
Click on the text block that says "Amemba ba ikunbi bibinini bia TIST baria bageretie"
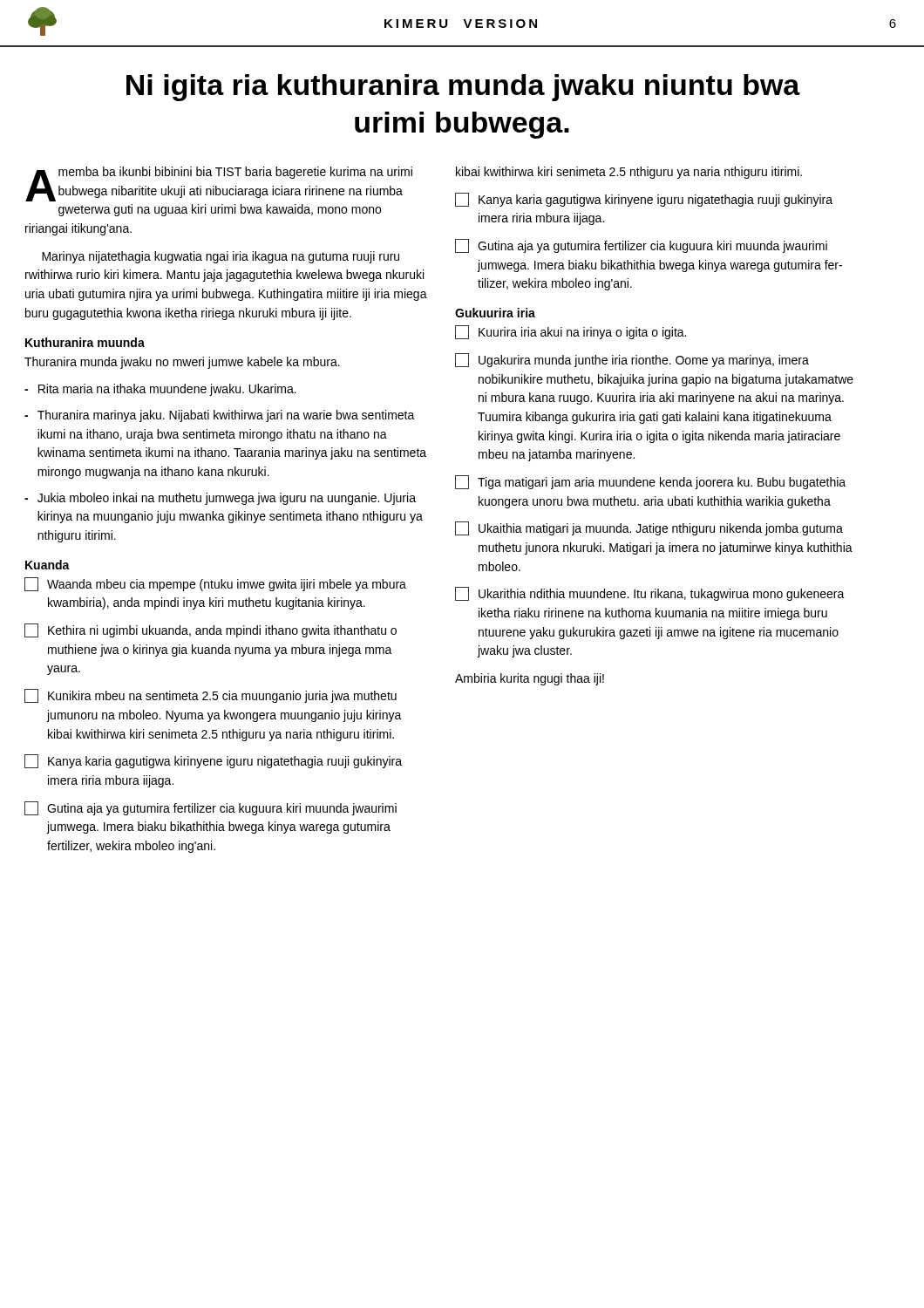coord(219,199)
